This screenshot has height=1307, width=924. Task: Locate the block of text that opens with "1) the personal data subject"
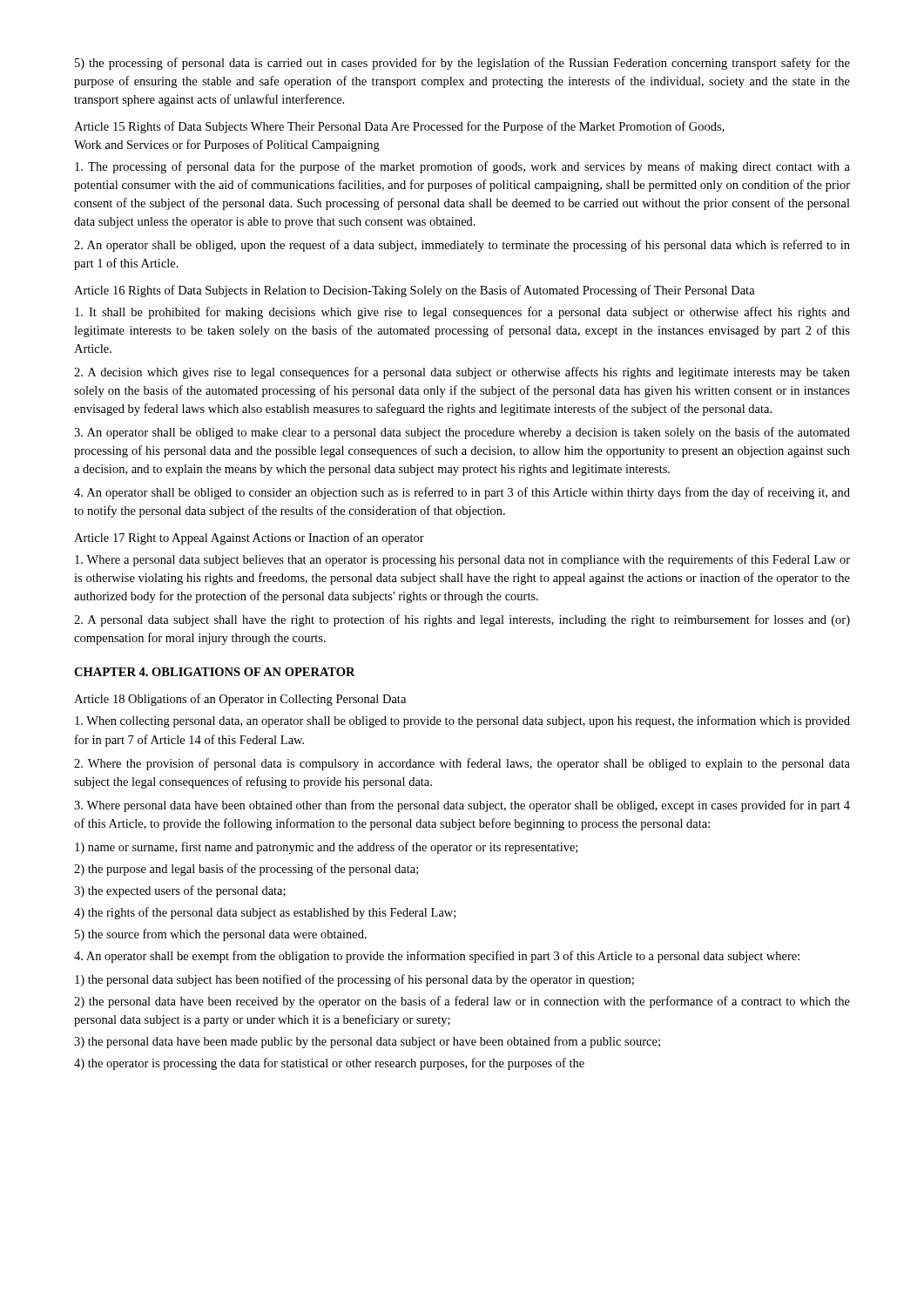pos(462,980)
